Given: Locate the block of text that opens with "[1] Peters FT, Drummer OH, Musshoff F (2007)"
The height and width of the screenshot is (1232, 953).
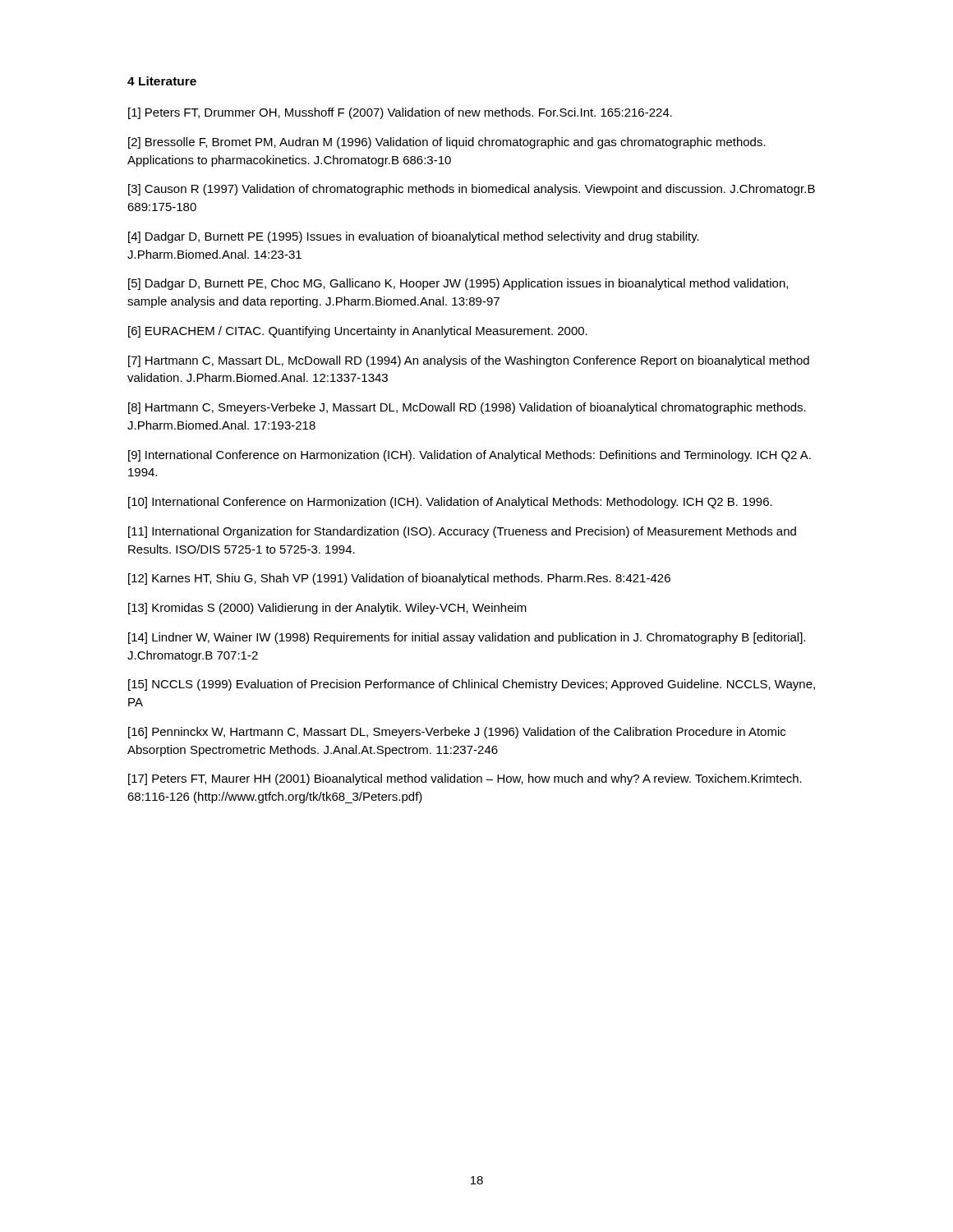Looking at the screenshot, I should (400, 112).
